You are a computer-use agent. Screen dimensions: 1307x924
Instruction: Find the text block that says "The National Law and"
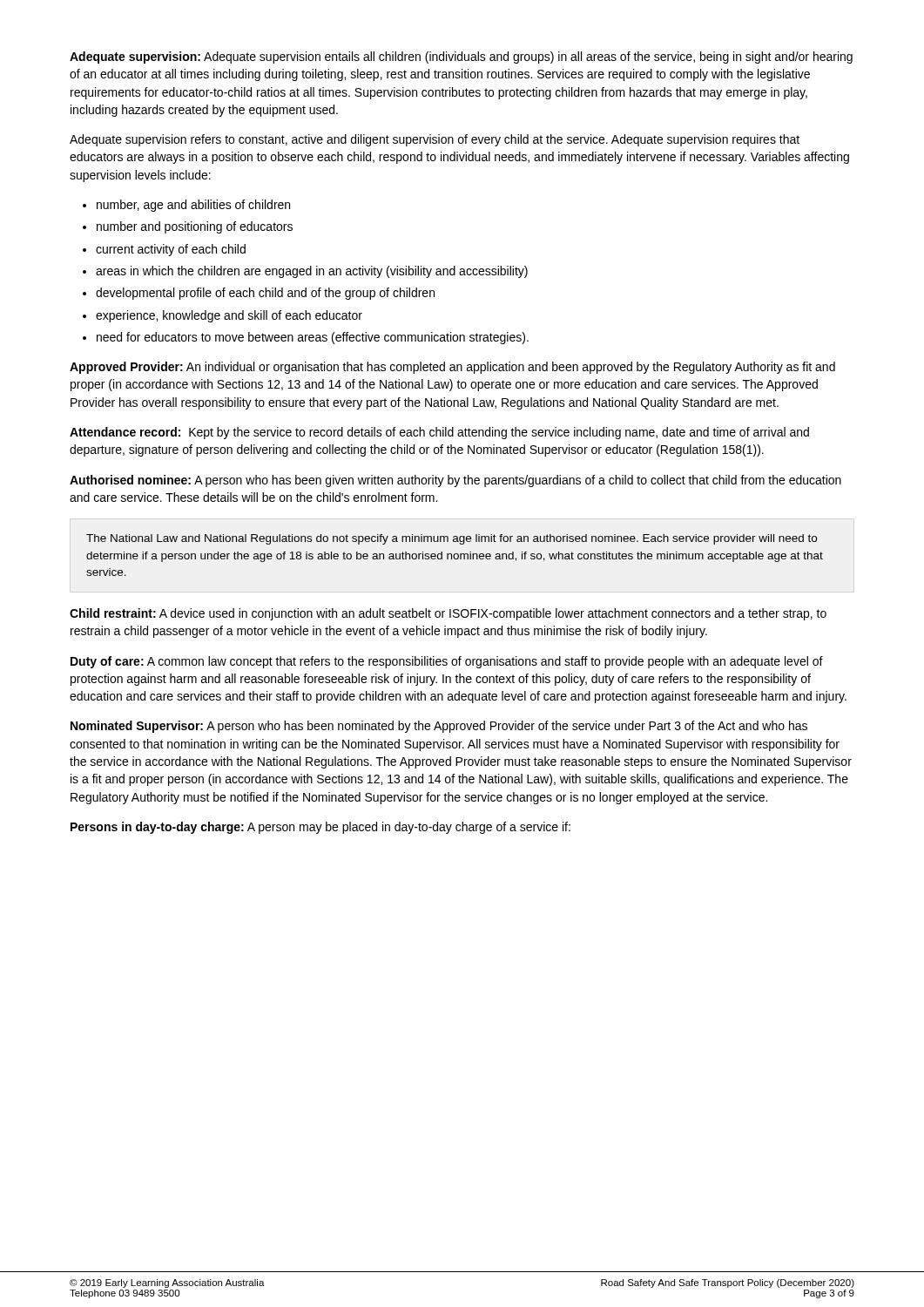point(455,555)
